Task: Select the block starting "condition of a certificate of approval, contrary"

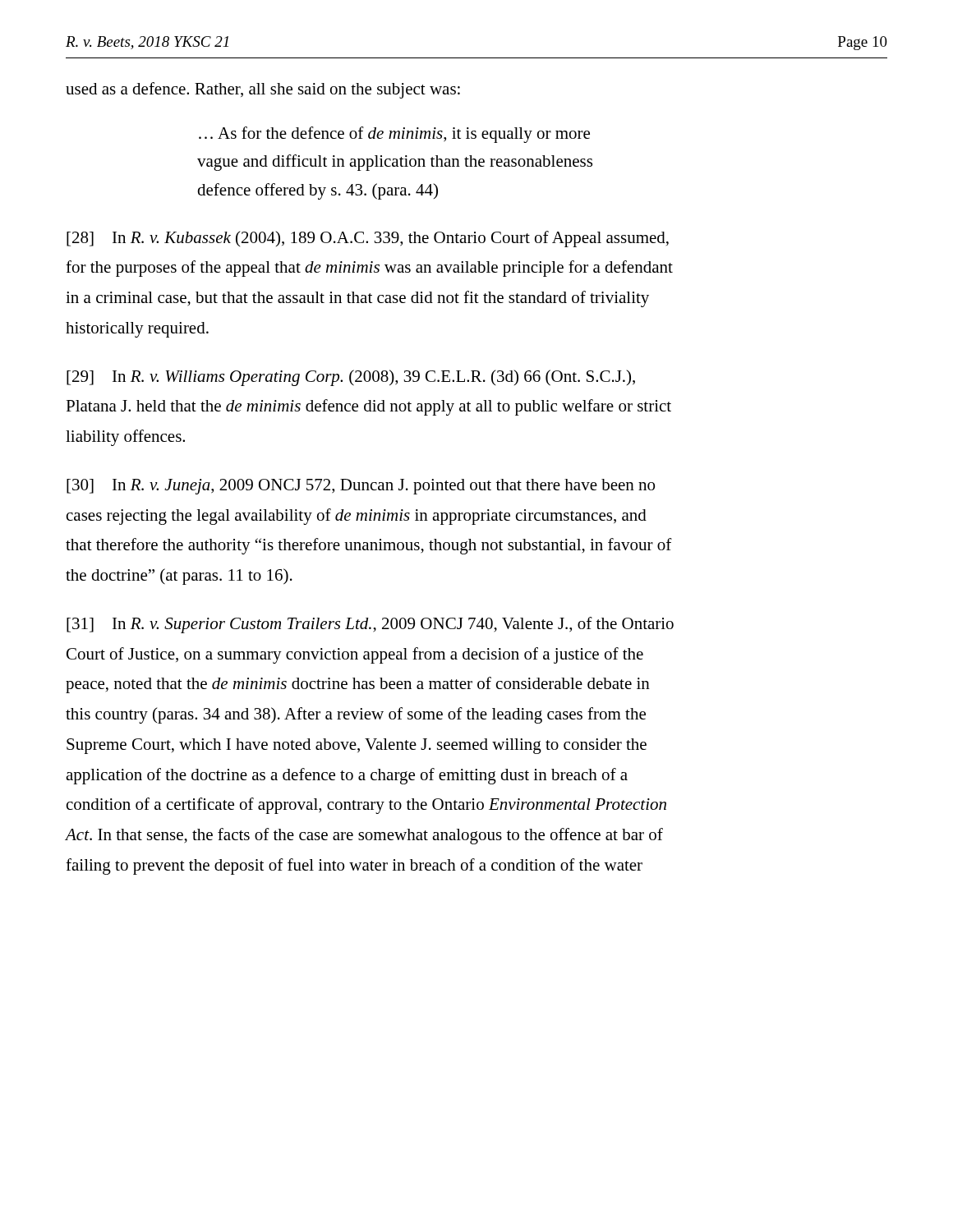Action: pos(366,804)
